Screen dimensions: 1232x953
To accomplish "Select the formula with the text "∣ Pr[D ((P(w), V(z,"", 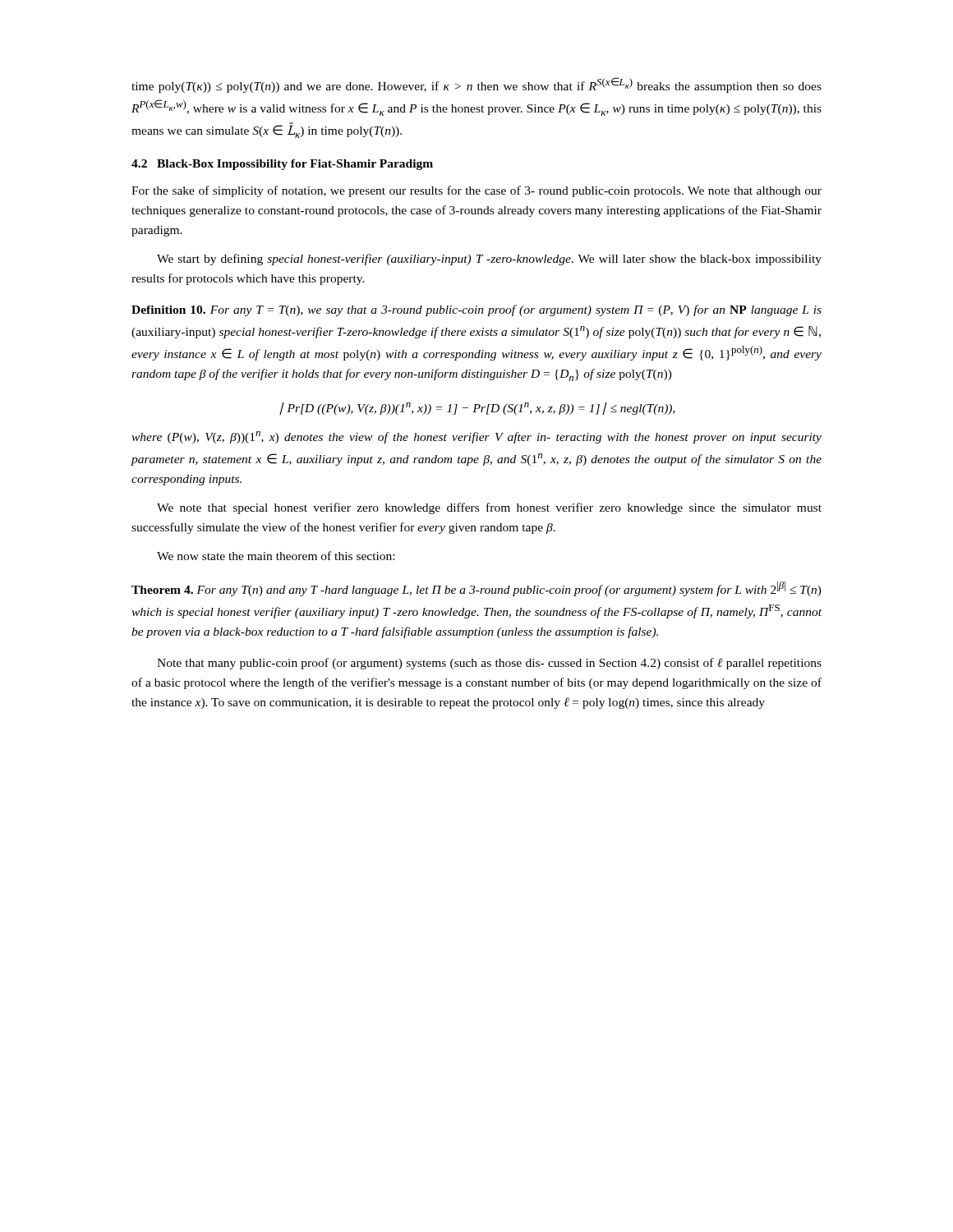I will (x=476, y=406).
